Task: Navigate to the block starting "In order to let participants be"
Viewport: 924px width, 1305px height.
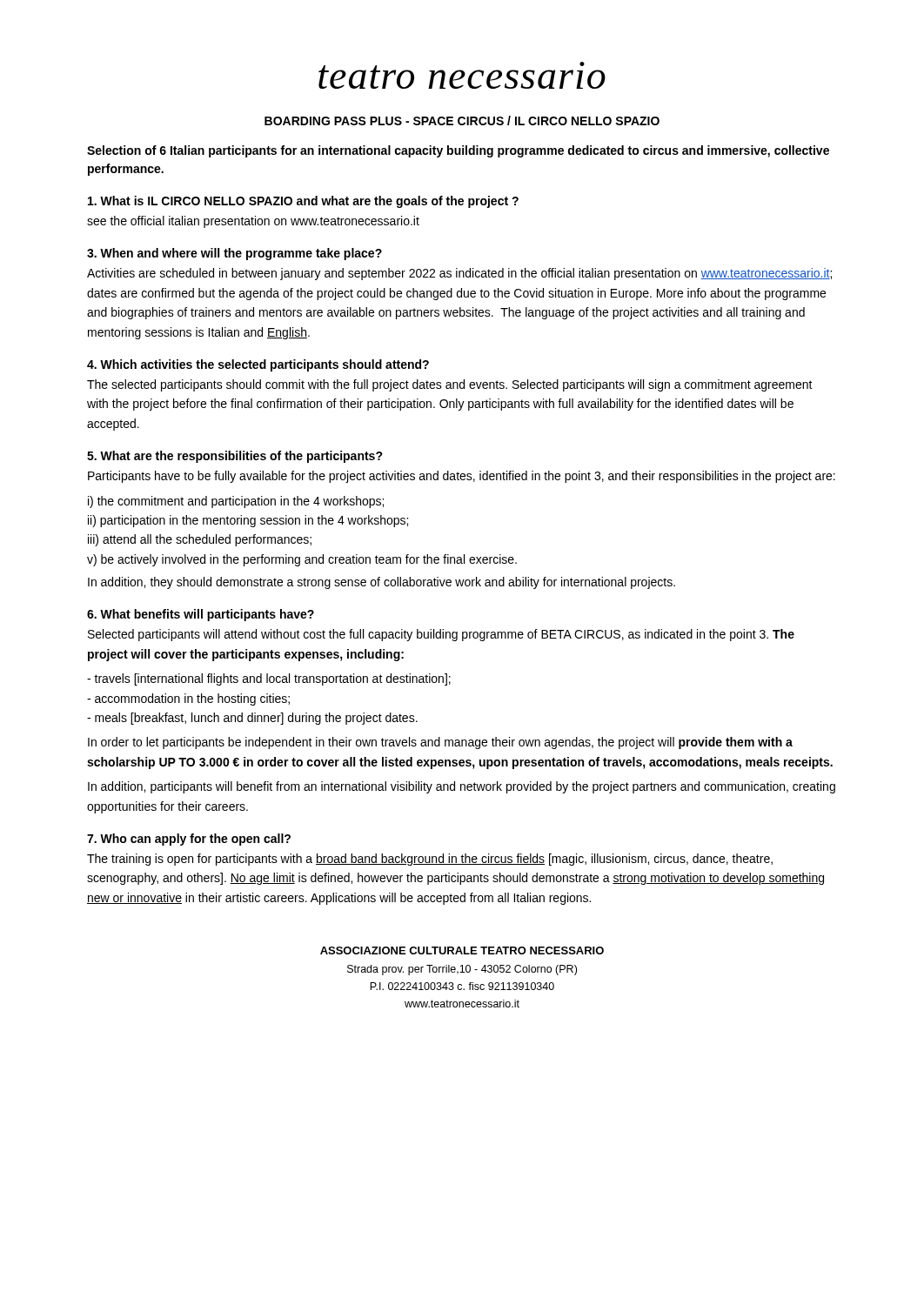Action: pyautogui.click(x=460, y=752)
